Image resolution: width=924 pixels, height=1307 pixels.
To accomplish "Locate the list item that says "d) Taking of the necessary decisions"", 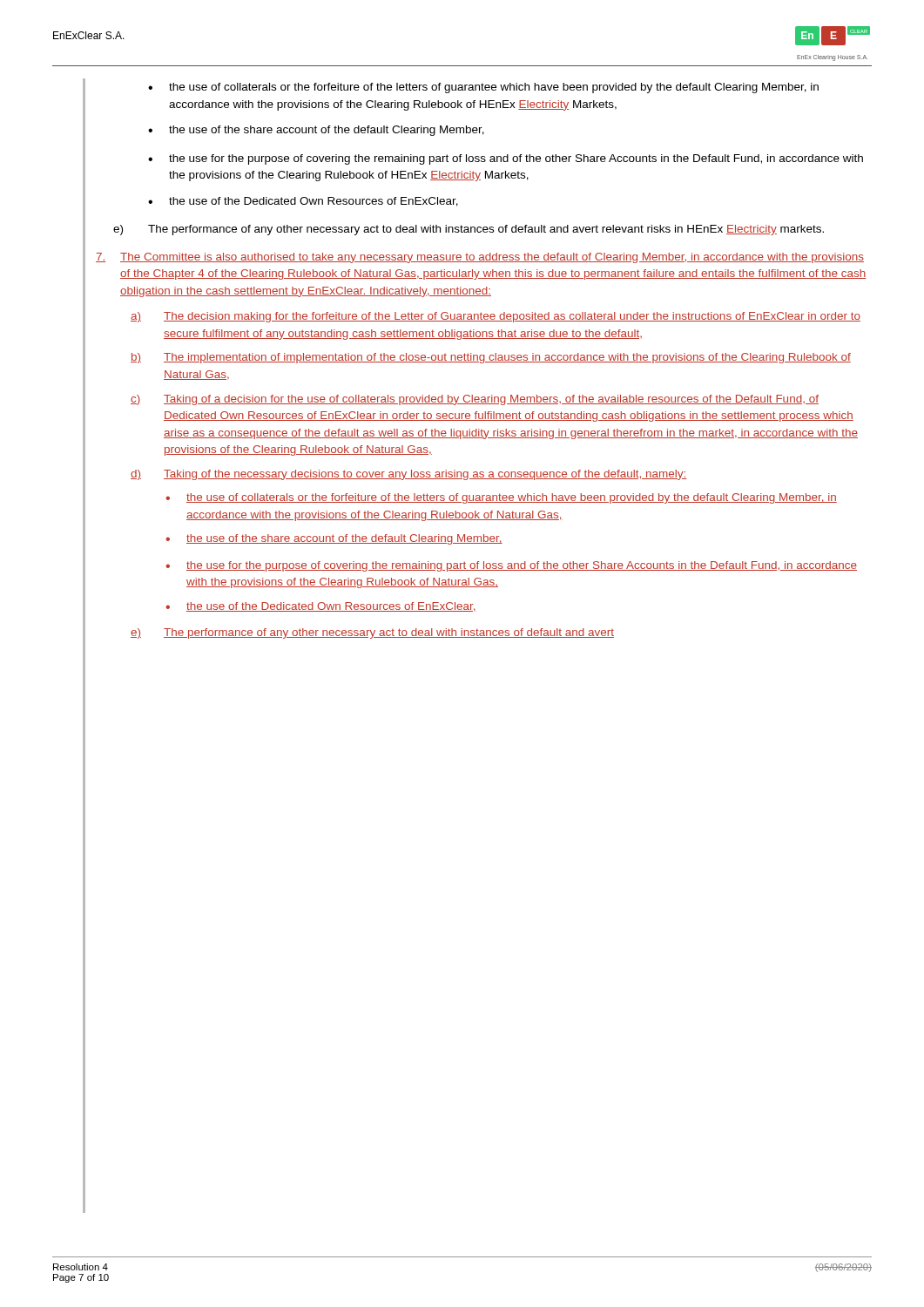I will [x=501, y=474].
